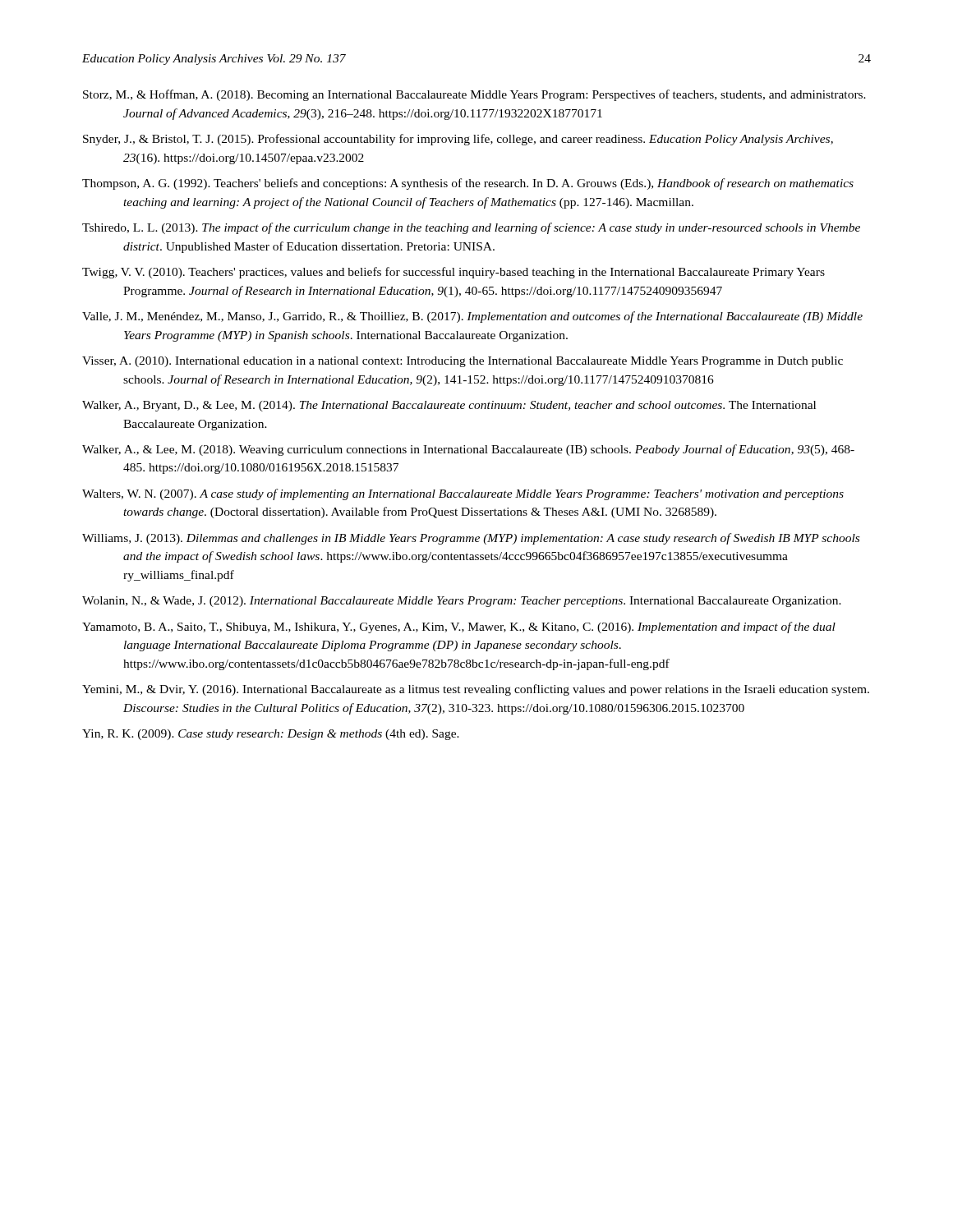Navigate to the region starting "Walters, W. N. (2007). A case study of"
The height and width of the screenshot is (1232, 953).
pyautogui.click(x=463, y=502)
